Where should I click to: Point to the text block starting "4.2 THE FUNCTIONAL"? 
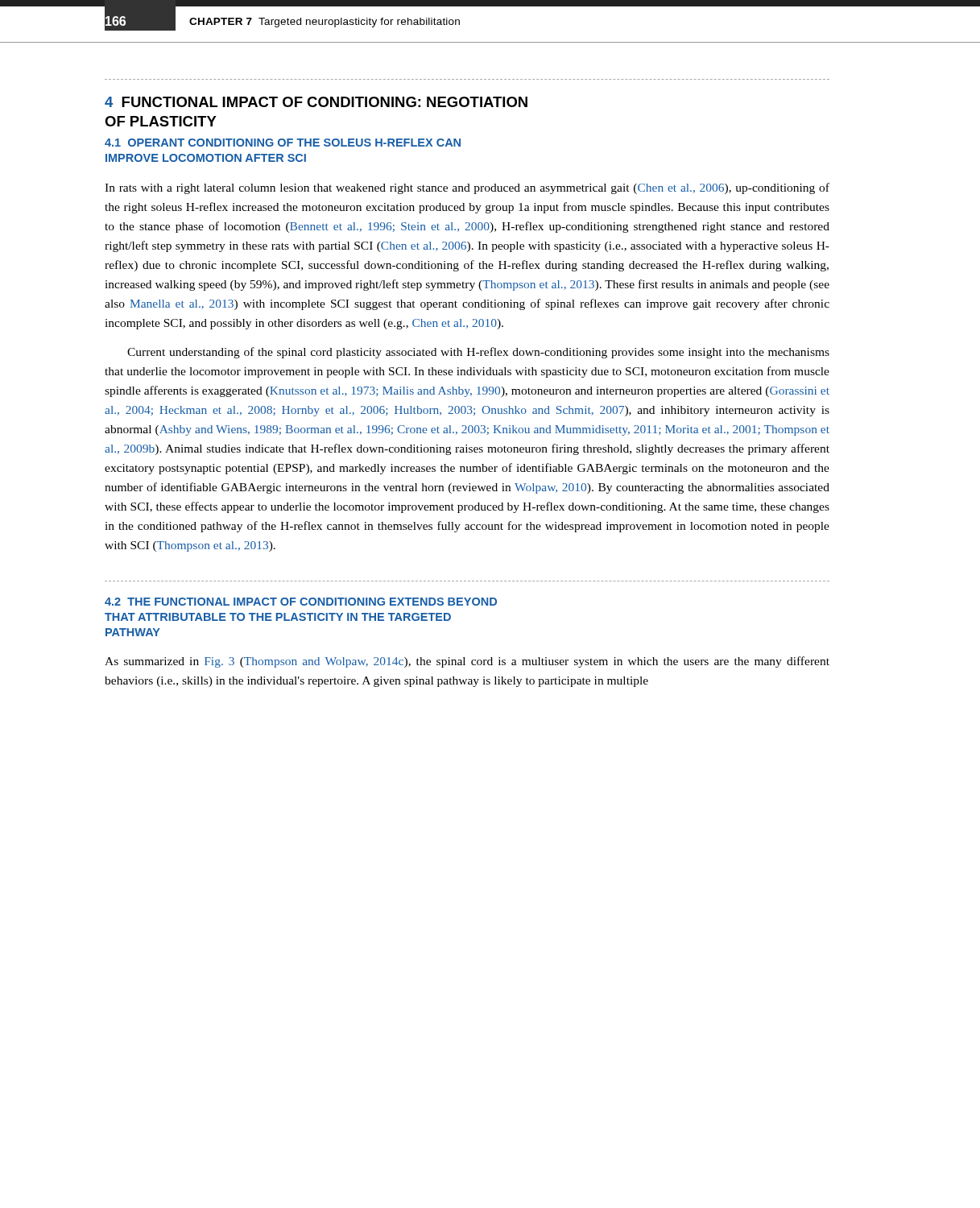[301, 617]
